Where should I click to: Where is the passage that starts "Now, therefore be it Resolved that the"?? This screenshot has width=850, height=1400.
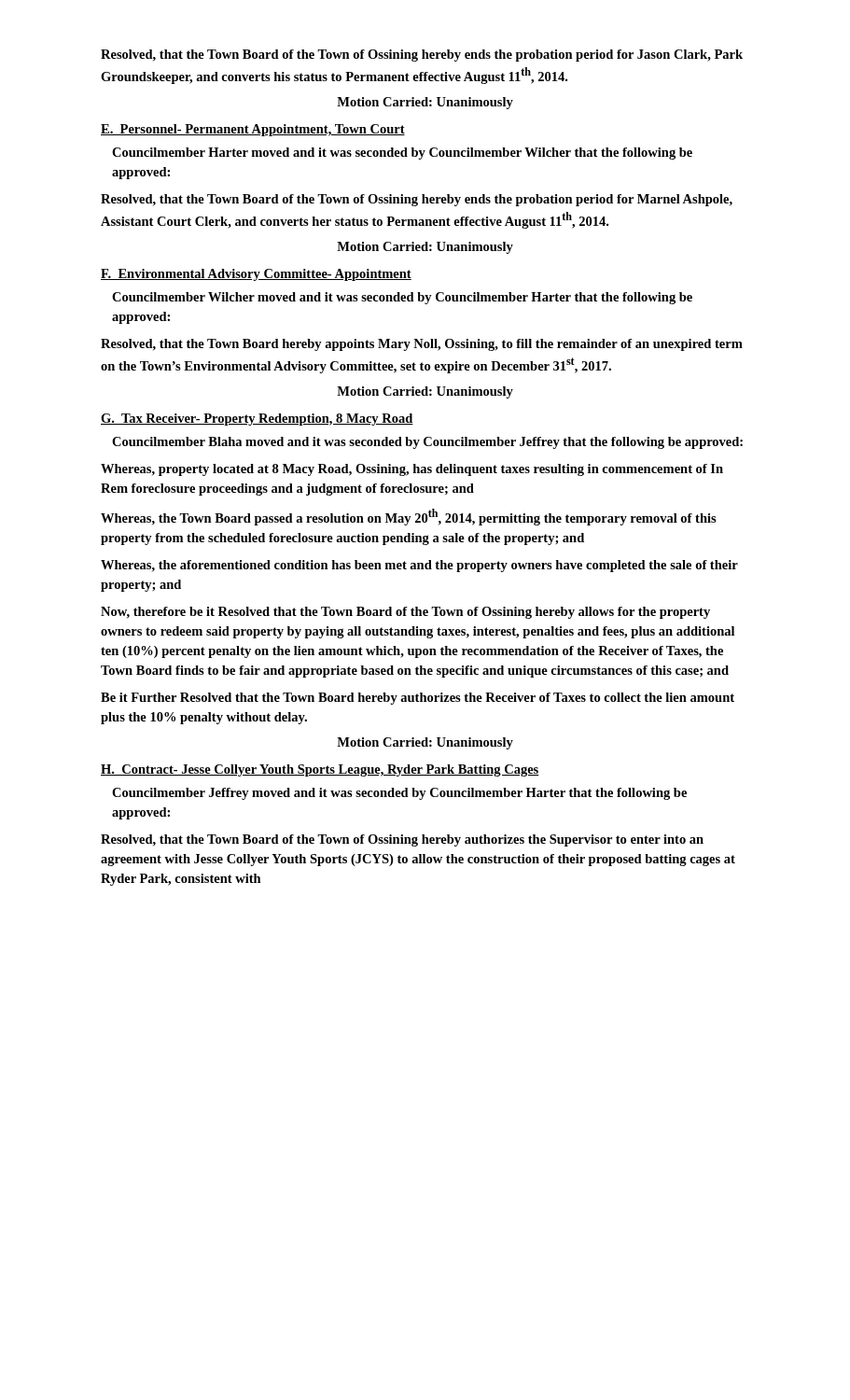click(425, 641)
